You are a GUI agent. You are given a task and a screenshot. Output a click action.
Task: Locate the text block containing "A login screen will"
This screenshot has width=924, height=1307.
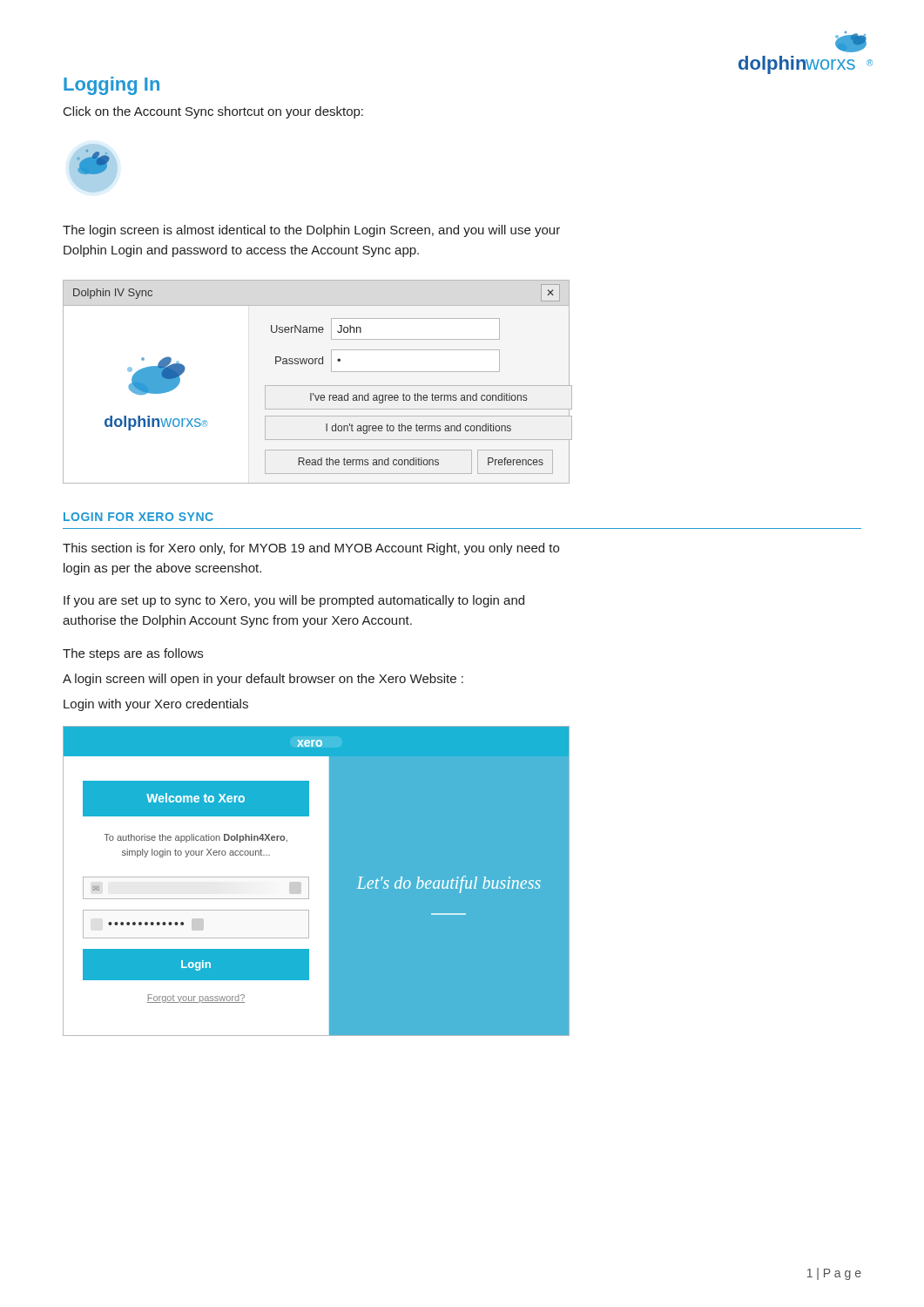263,678
